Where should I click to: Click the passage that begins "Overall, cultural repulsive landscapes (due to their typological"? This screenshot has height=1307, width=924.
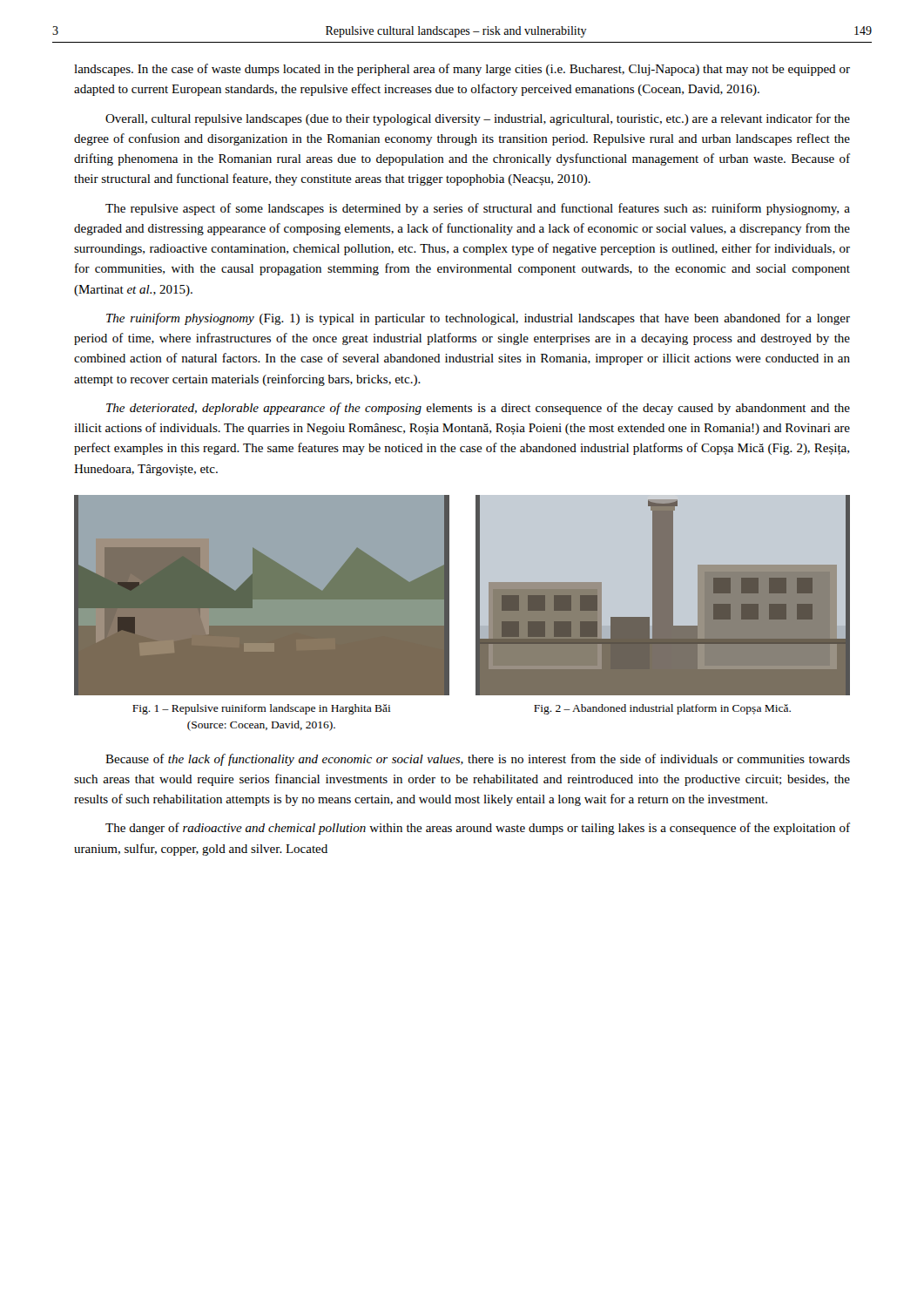(x=462, y=149)
